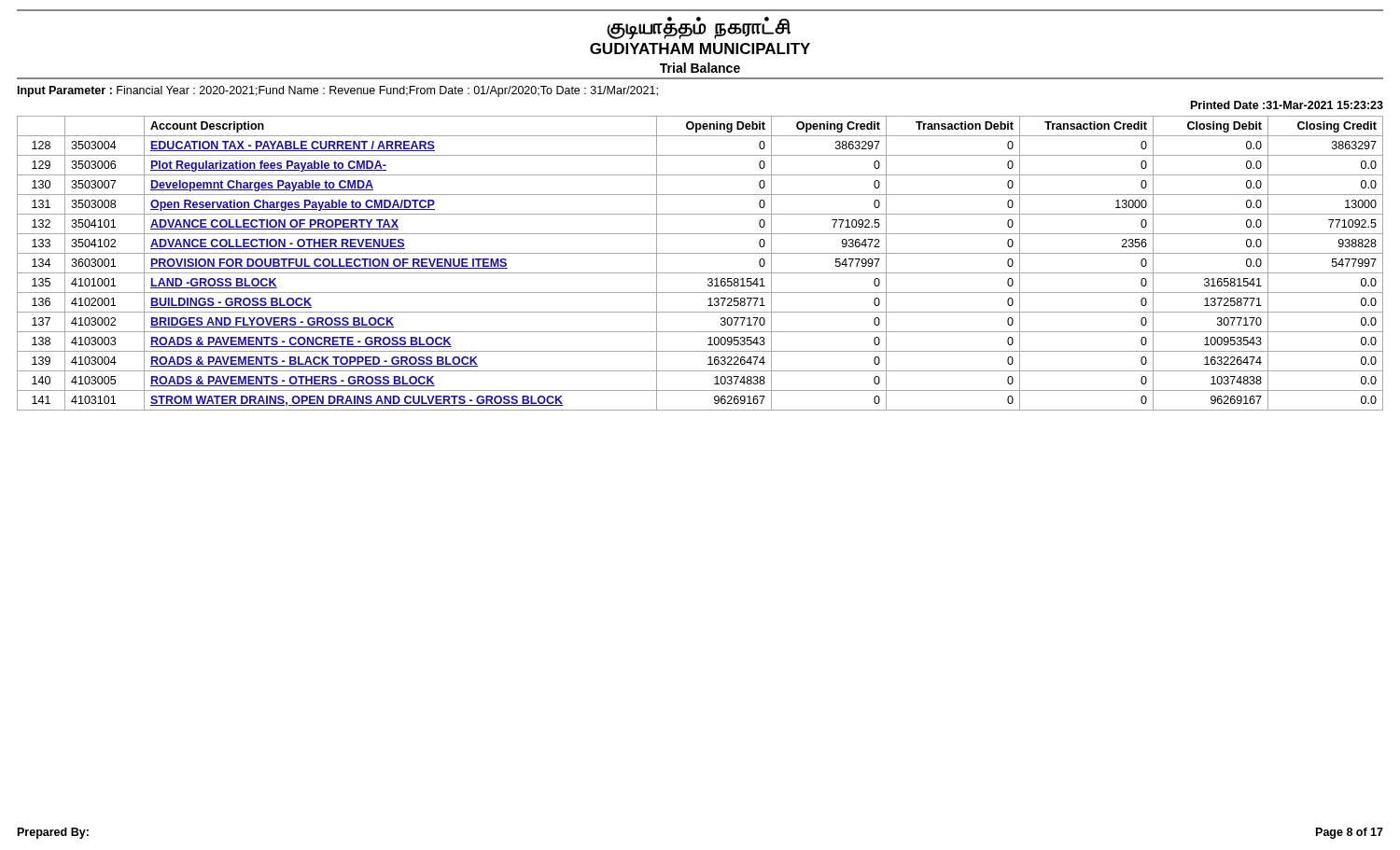Viewport: 1400px width, 850px height.
Task: Find the title that reads "குடியாத்தம் நகராட்சி GUDIYATHAM MUNICIPALITY"
Action: 700,45
